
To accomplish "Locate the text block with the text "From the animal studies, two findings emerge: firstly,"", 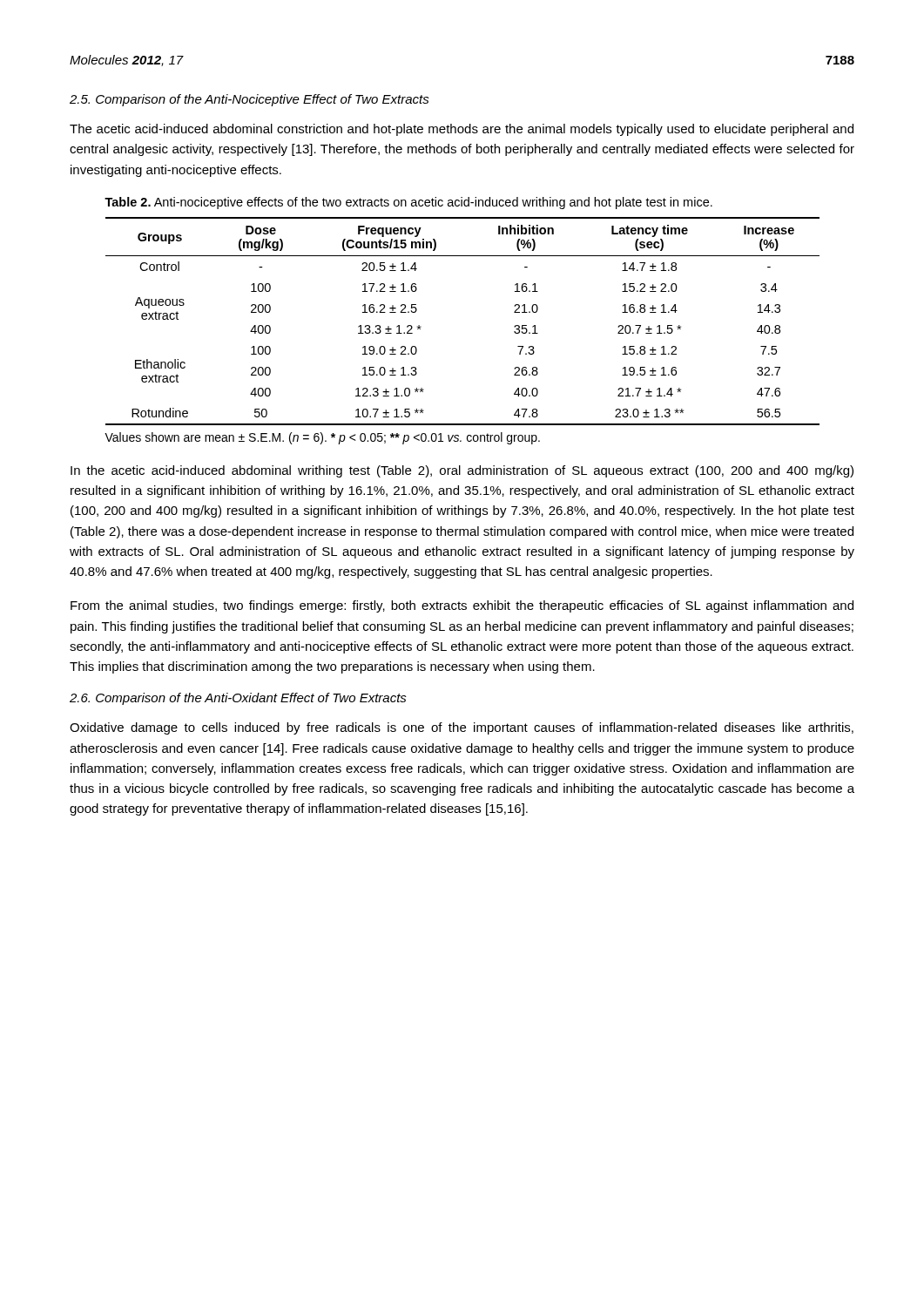I will click(462, 636).
